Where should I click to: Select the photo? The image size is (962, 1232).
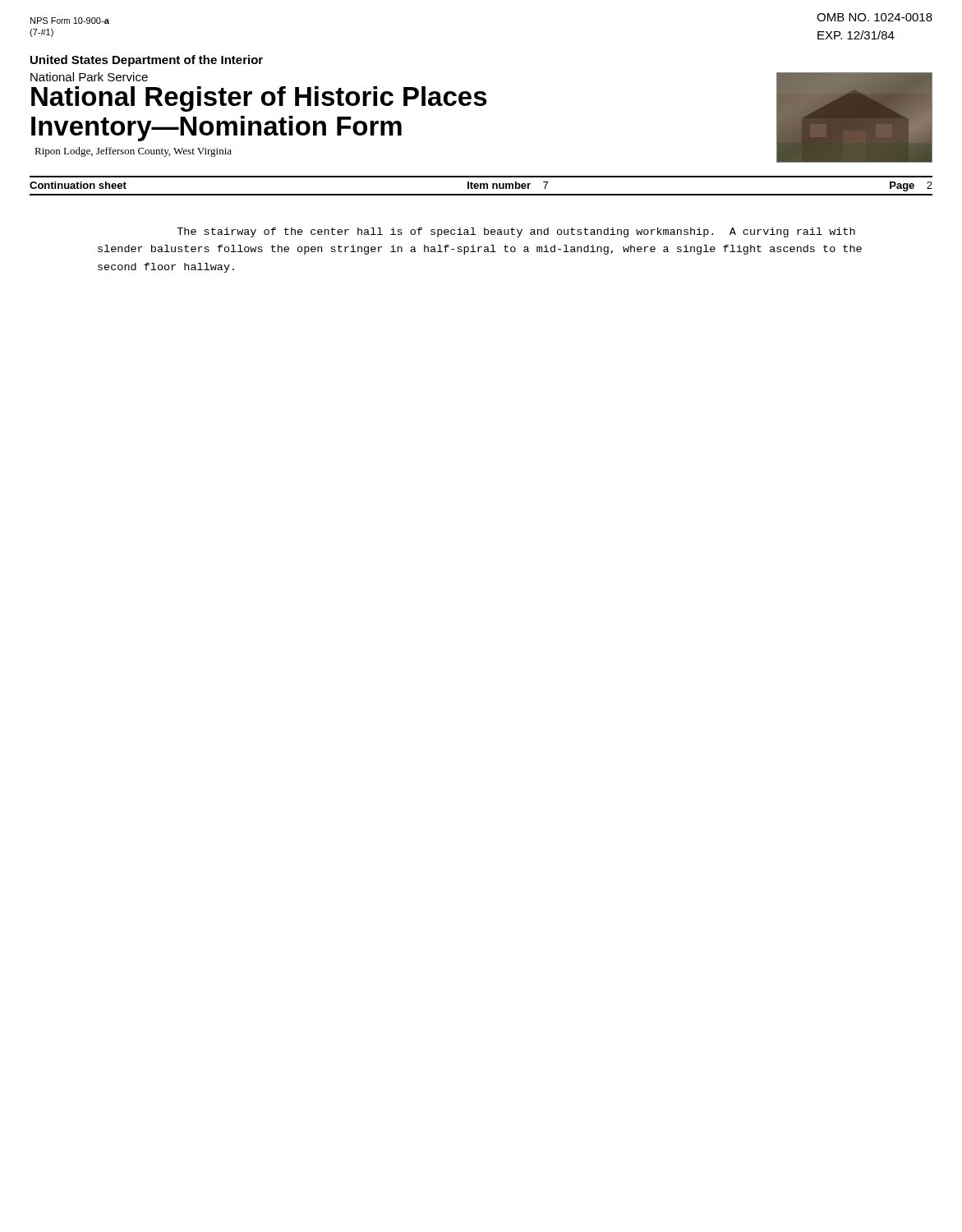click(x=854, y=117)
